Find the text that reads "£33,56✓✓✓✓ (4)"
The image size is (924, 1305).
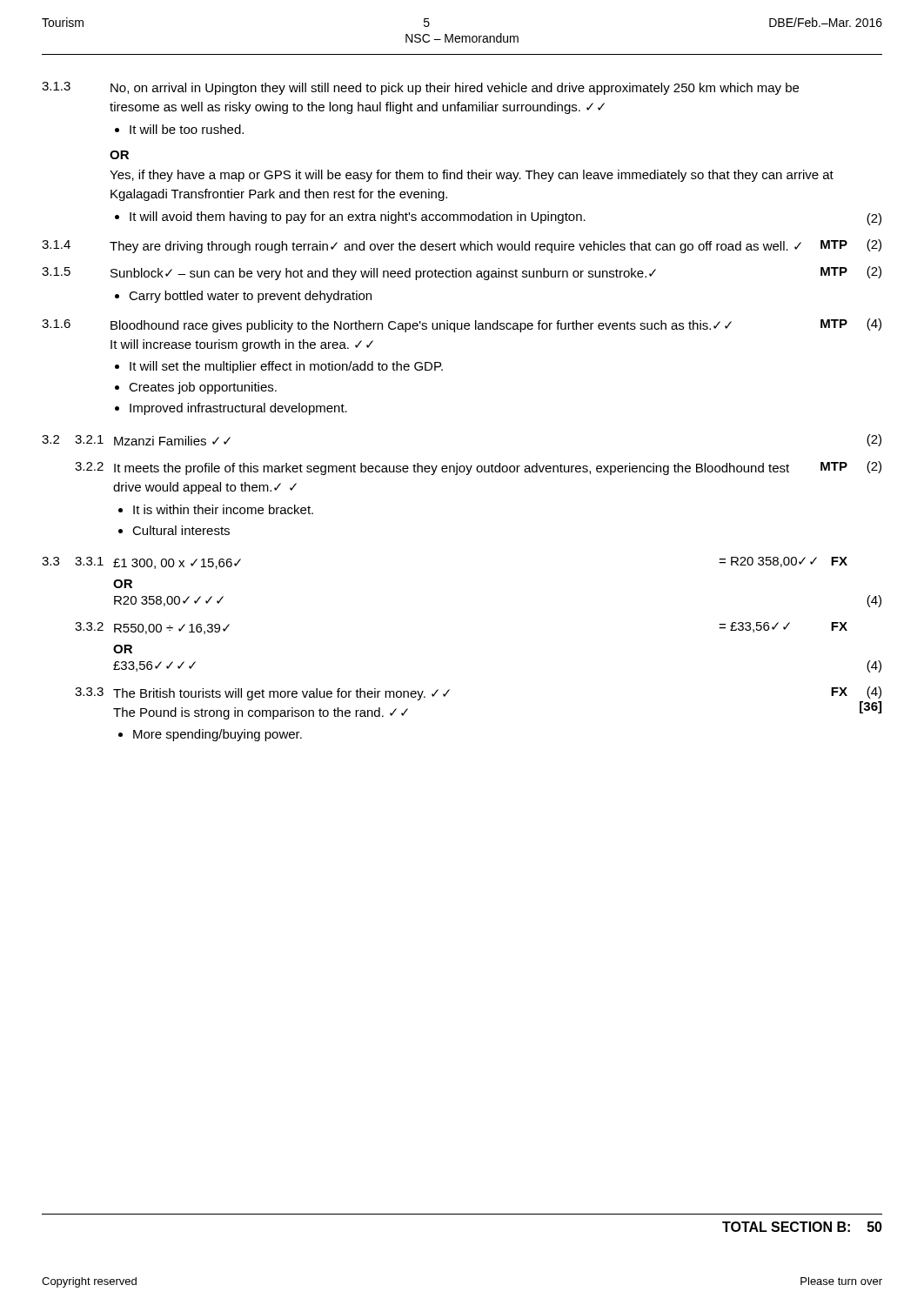pyautogui.click(x=158, y=666)
